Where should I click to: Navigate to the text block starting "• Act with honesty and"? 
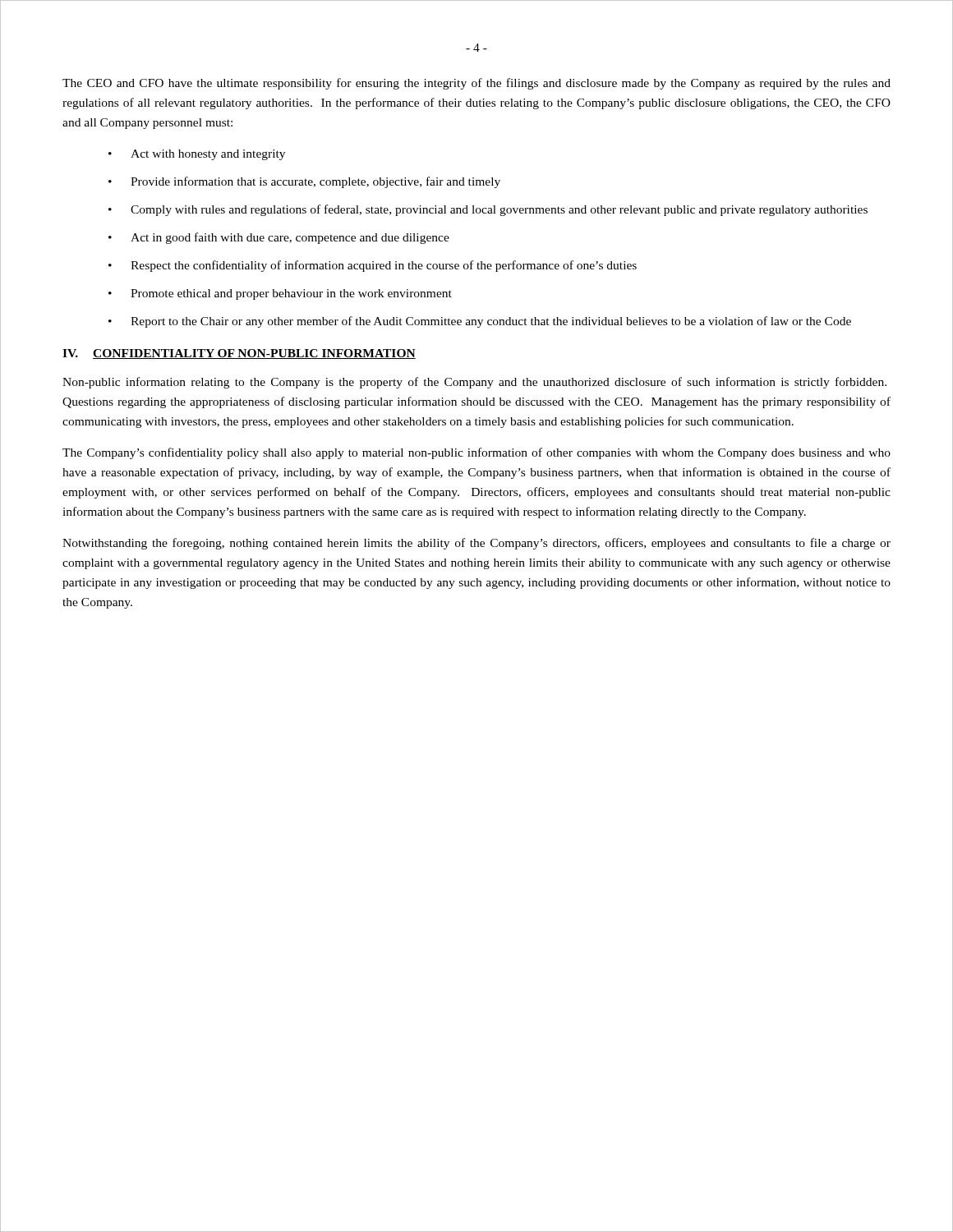tap(197, 155)
